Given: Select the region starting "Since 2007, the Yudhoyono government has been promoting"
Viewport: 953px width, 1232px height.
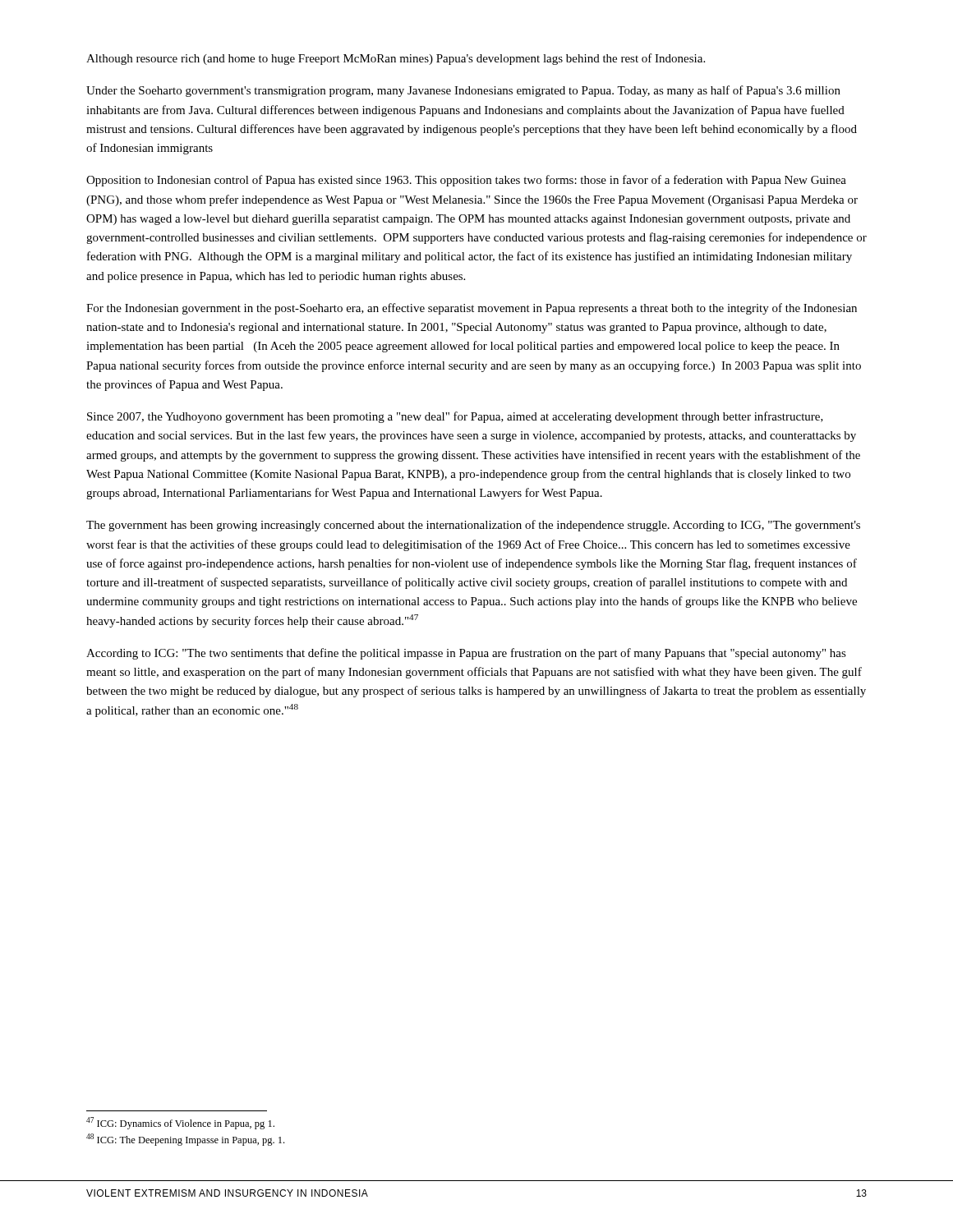Looking at the screenshot, I should pyautogui.click(x=473, y=455).
